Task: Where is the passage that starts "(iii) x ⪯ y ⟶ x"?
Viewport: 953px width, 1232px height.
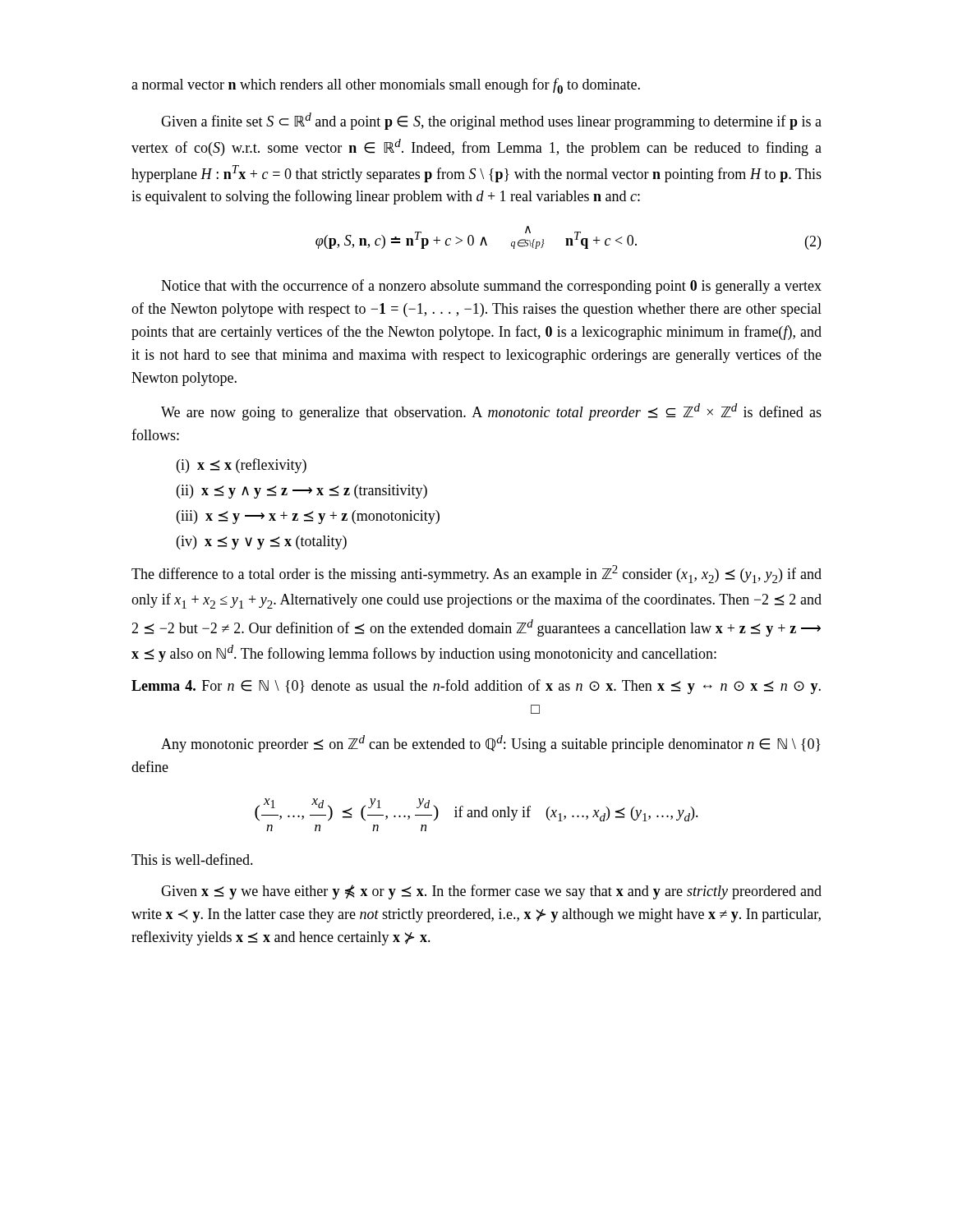Action: 308,516
